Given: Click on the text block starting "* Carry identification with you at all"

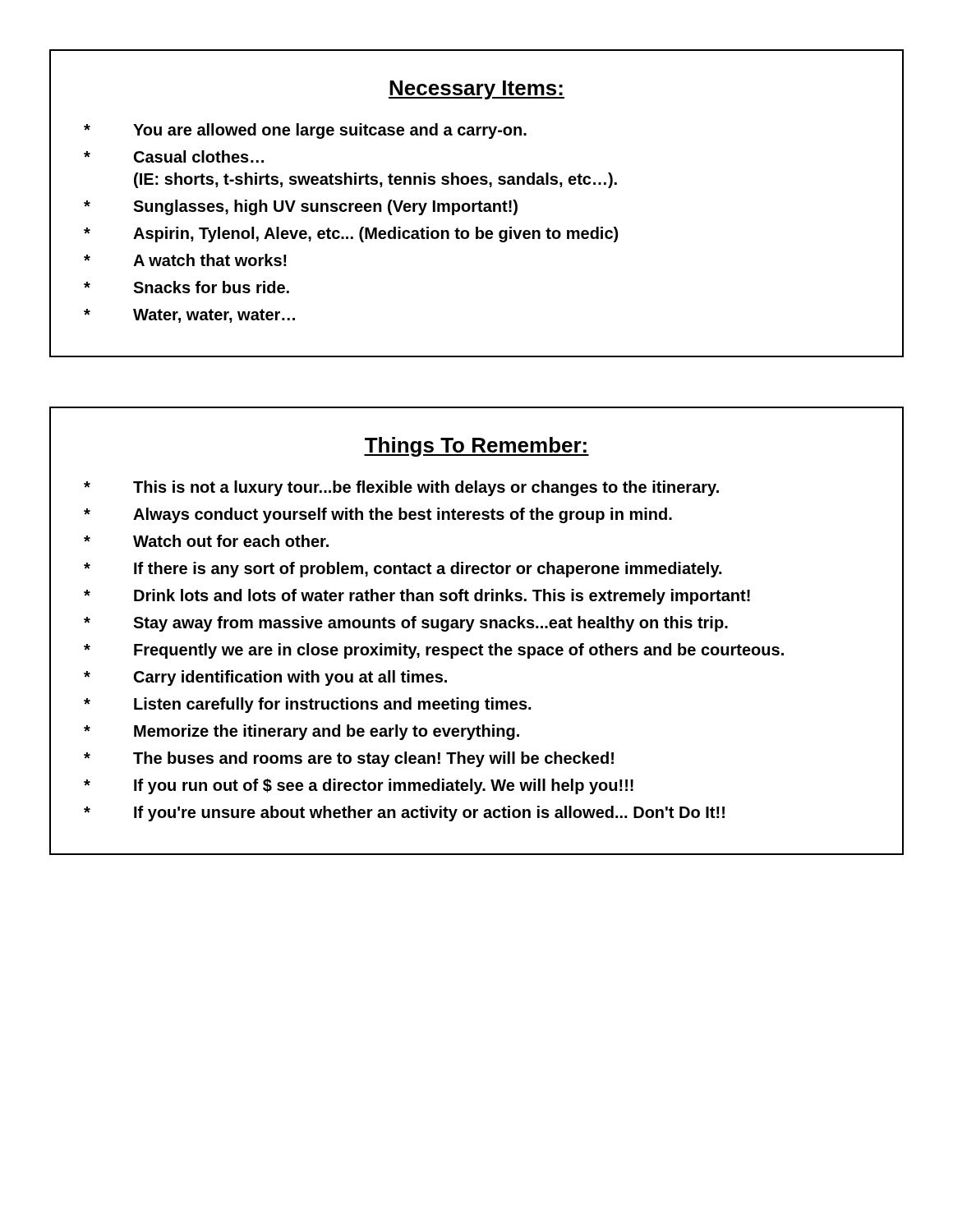Looking at the screenshot, I should point(266,677).
